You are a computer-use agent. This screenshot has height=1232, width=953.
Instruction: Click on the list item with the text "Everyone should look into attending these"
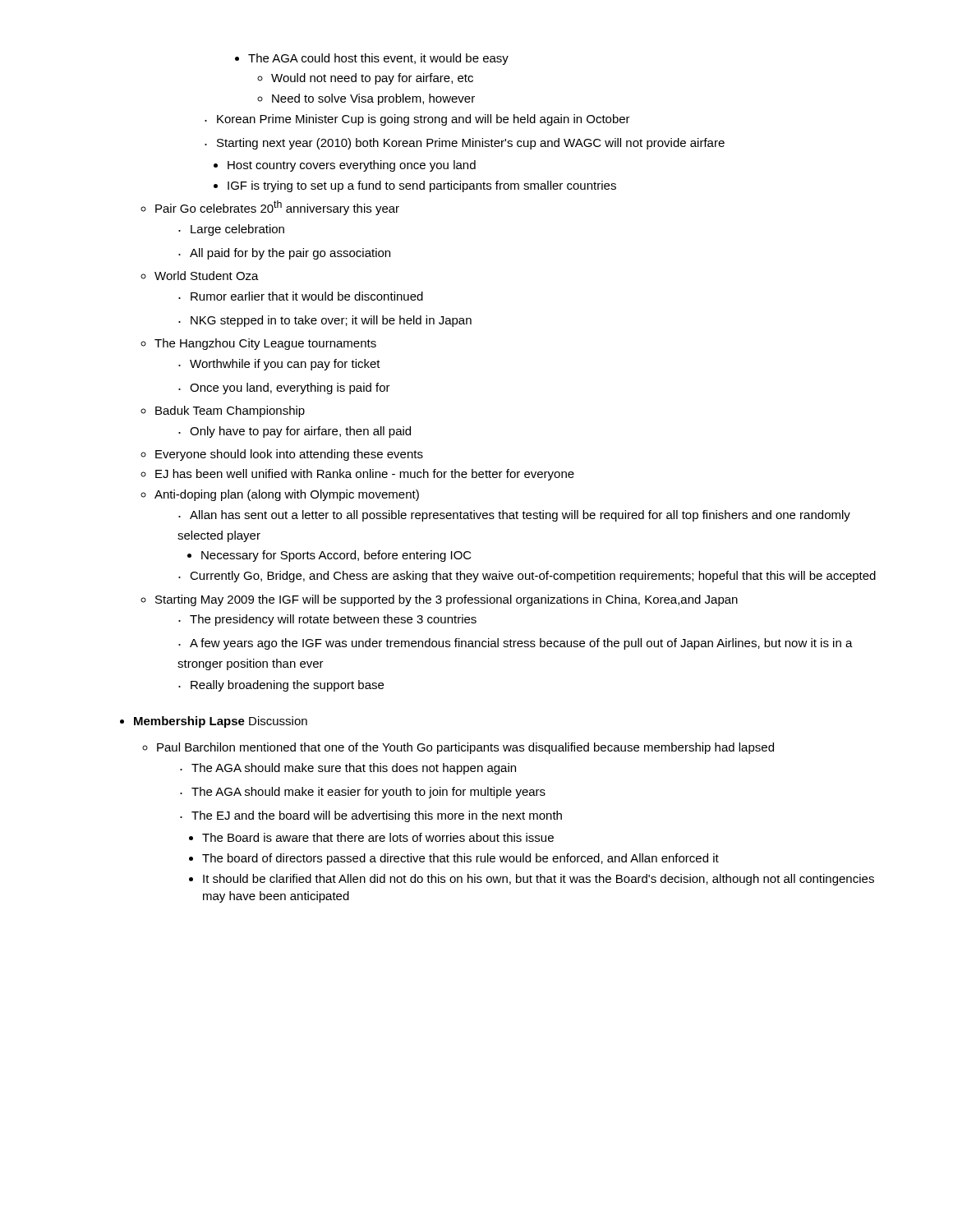282,455
